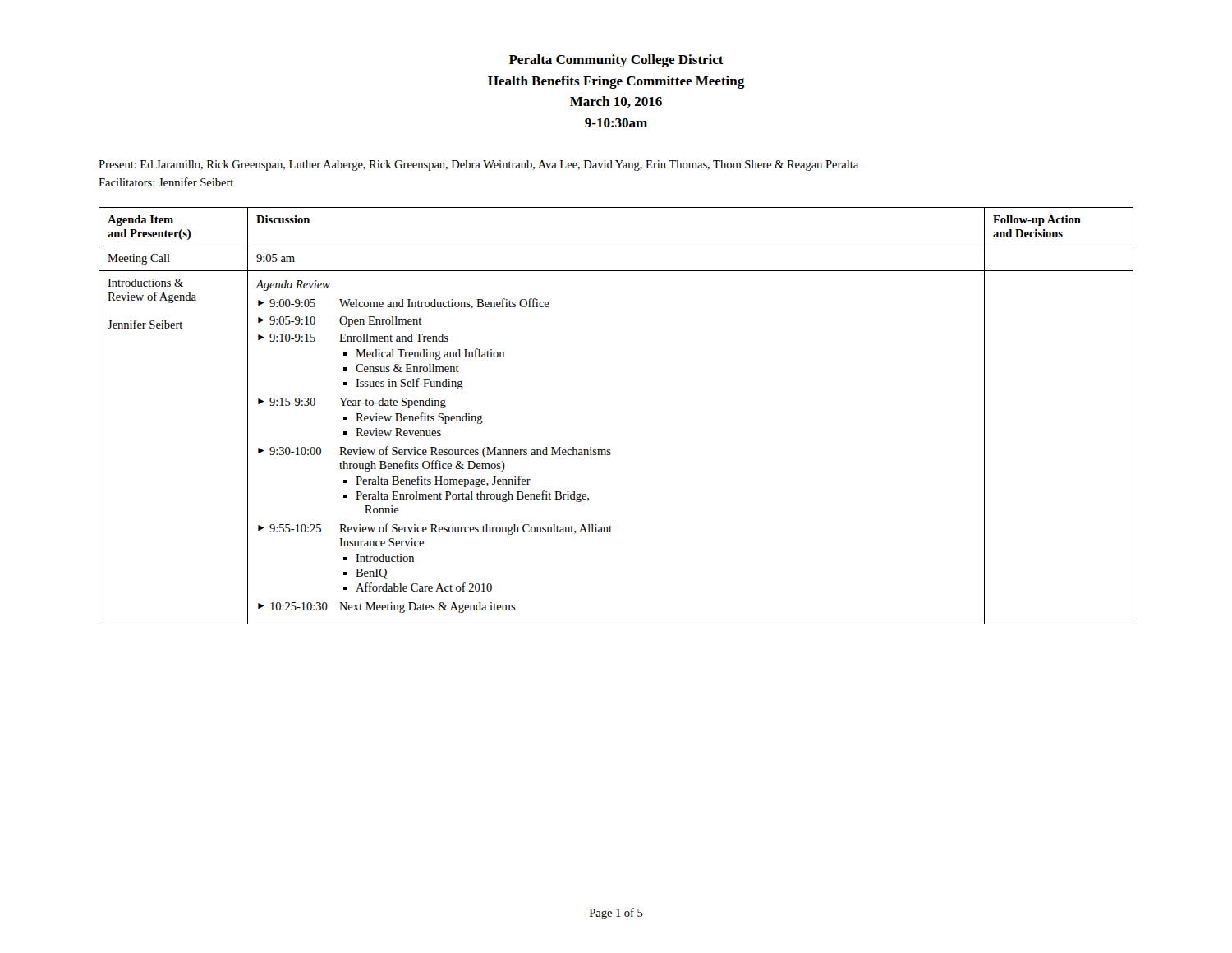The width and height of the screenshot is (1232, 953).
Task: Select the table that reads "9:05 am"
Action: [616, 415]
